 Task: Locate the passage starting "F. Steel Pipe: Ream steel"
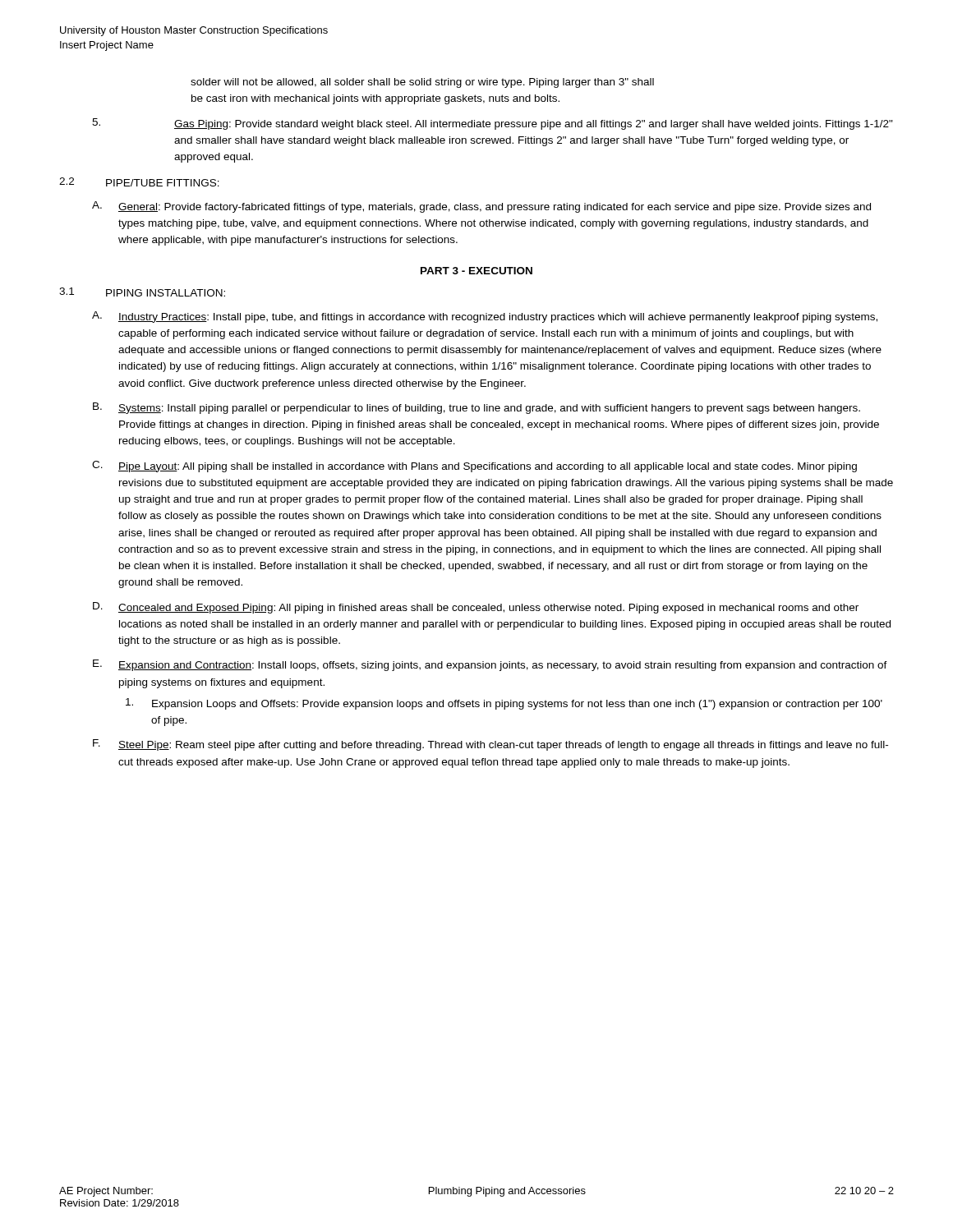point(493,754)
